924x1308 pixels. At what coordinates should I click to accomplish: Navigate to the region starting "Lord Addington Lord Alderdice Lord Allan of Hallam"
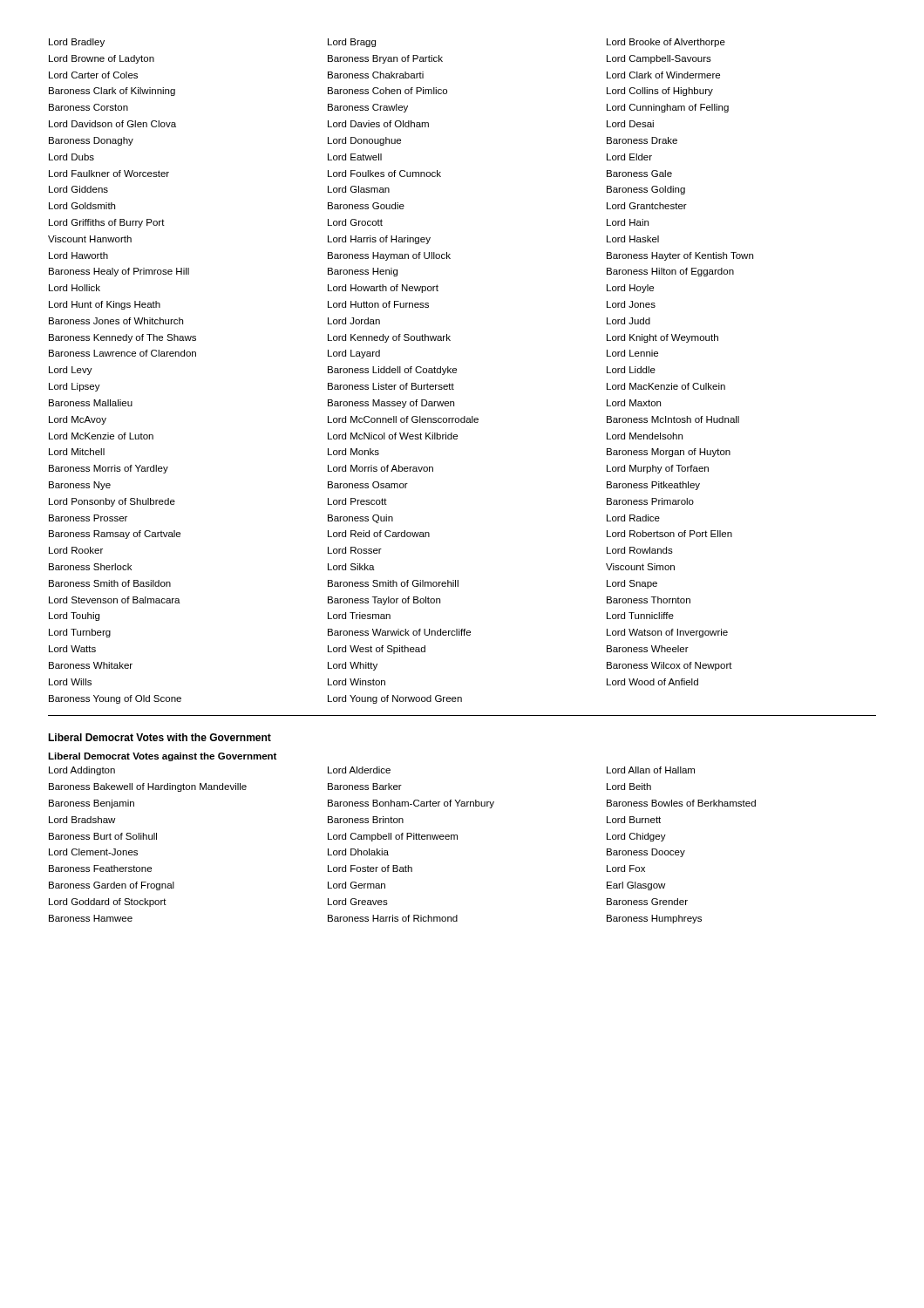[462, 845]
